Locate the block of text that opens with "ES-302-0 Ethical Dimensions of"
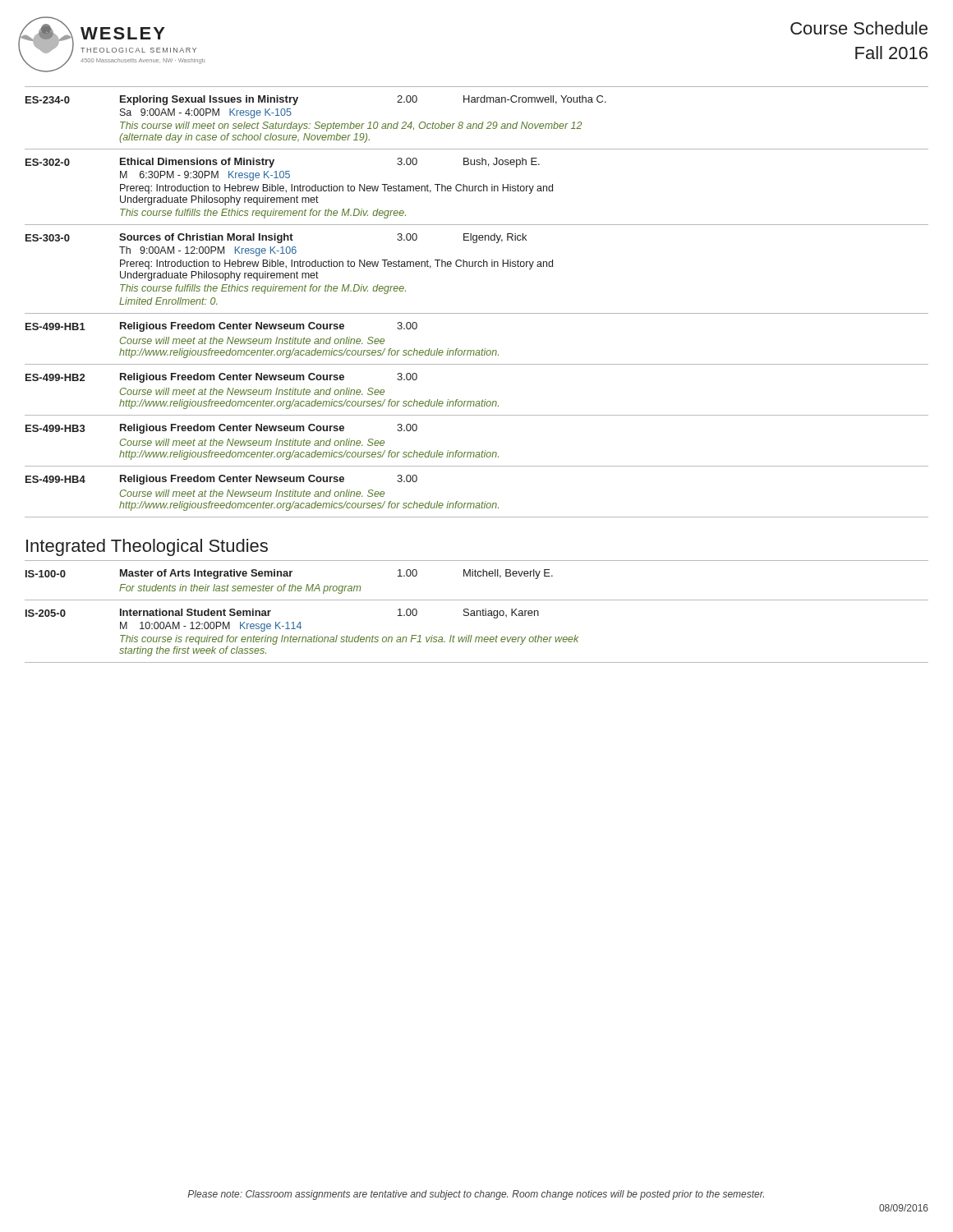953x1232 pixels. coord(476,187)
